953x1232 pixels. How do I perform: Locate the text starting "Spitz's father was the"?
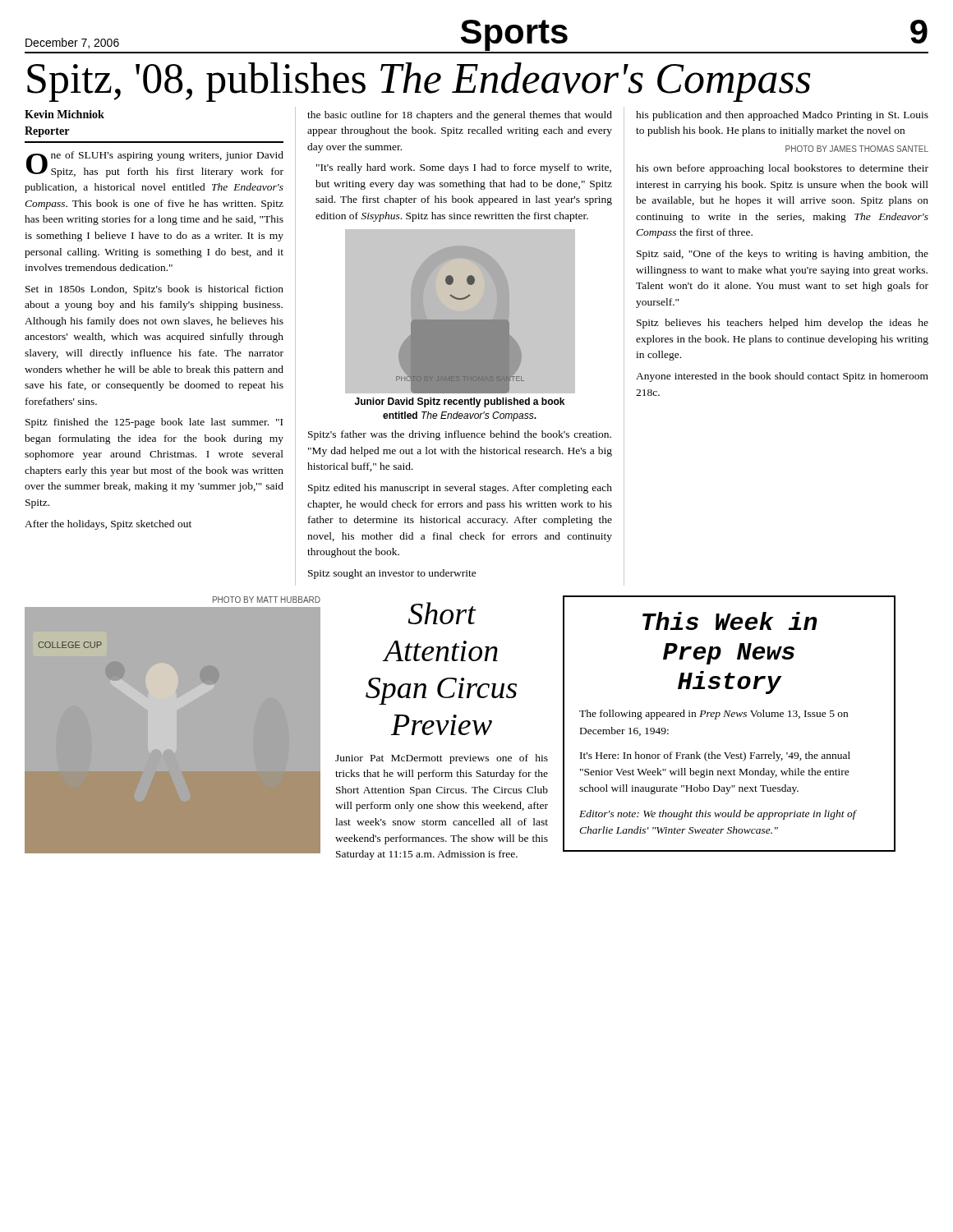point(460,504)
